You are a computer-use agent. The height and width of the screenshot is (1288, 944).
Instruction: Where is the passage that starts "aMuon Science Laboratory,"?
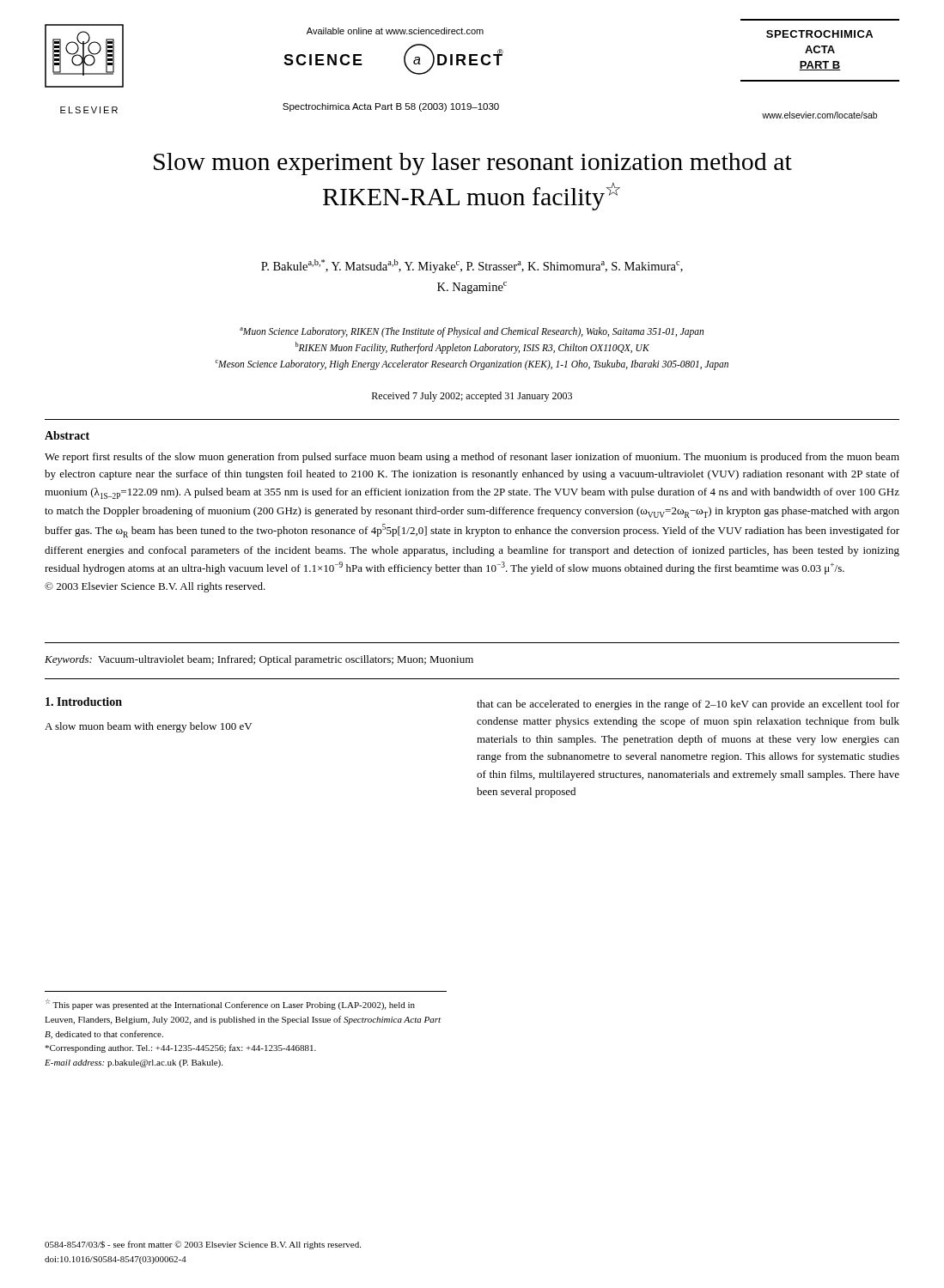point(472,347)
